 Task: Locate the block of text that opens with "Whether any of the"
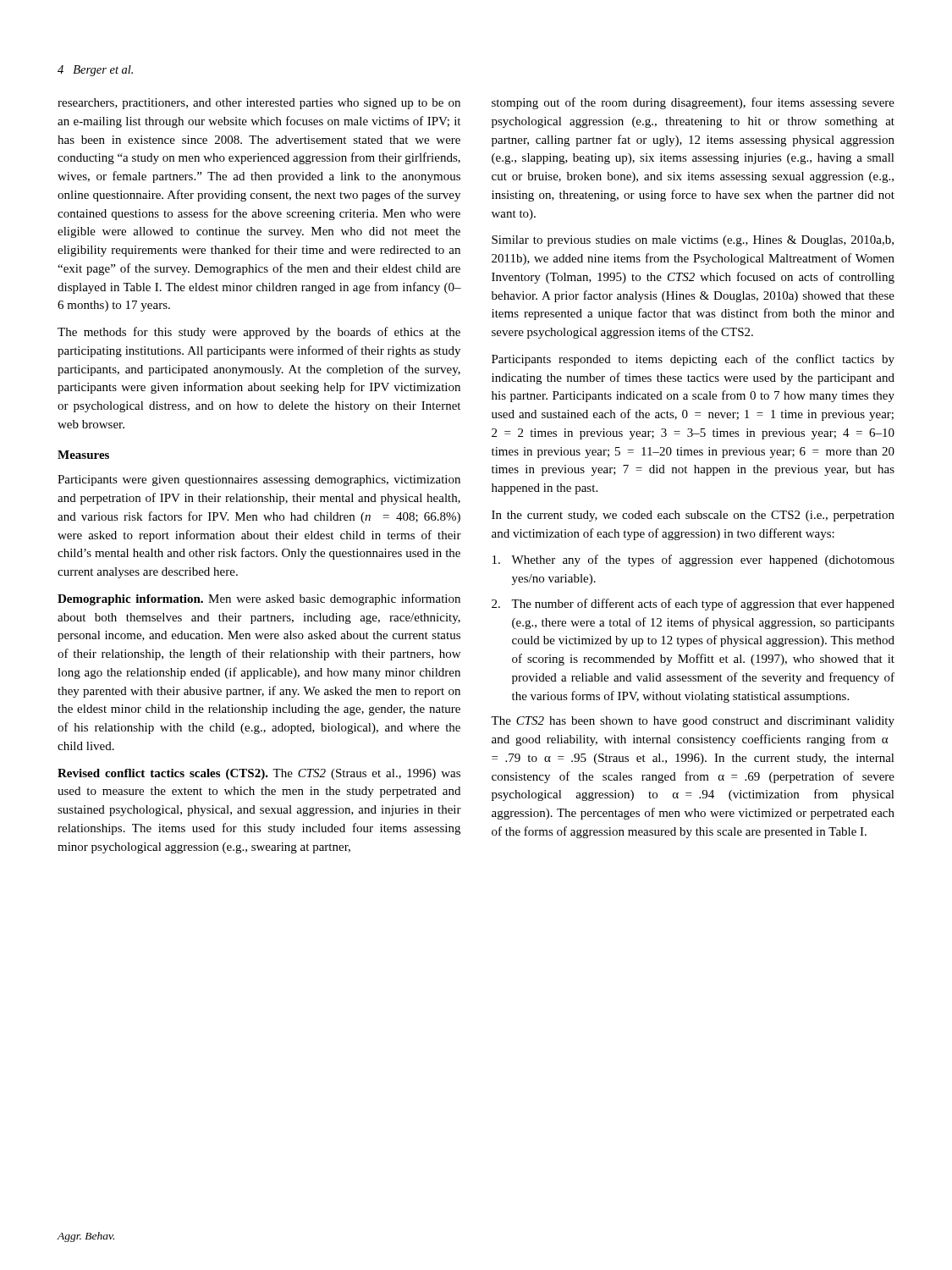click(693, 570)
